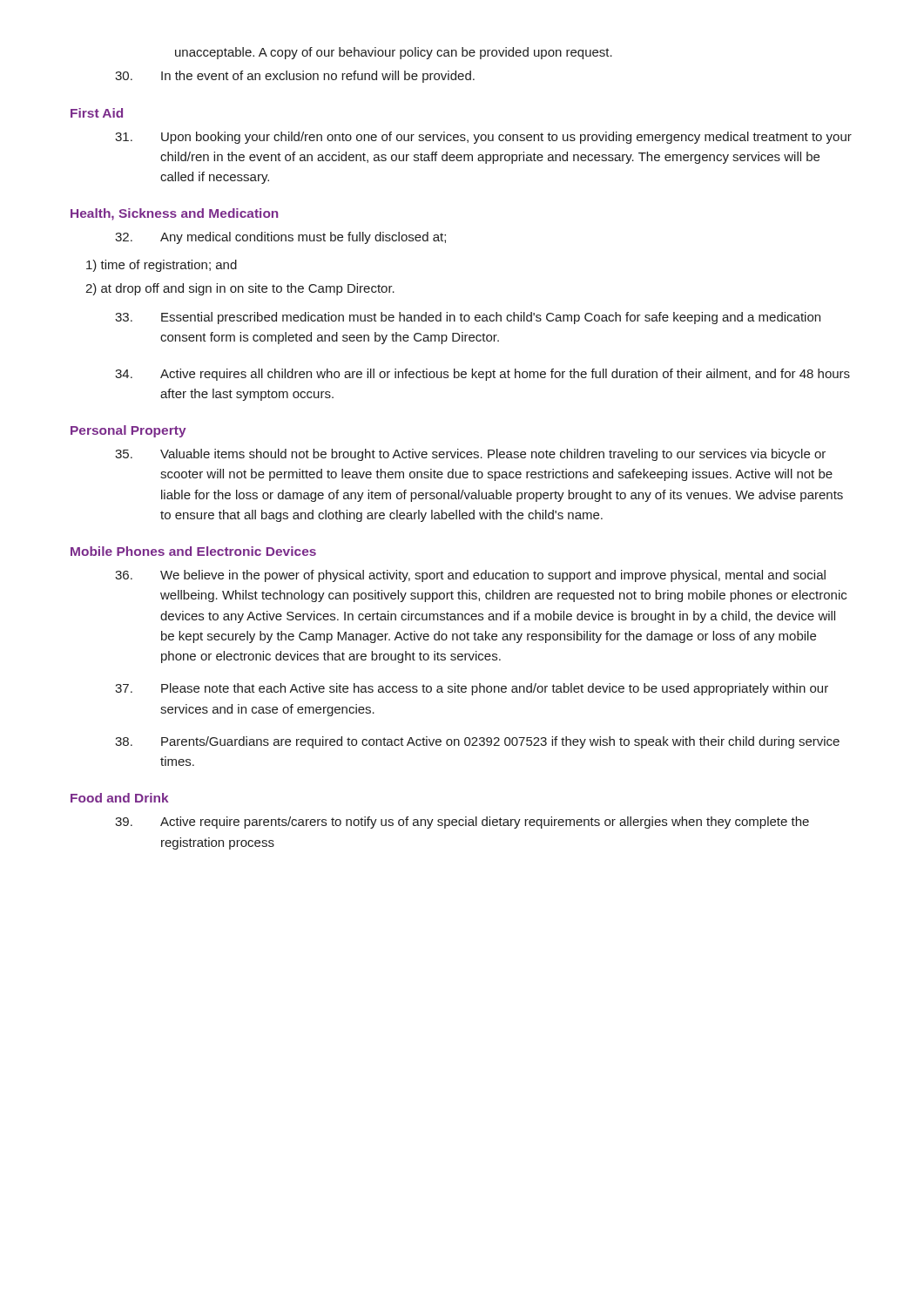Locate the section header that reads "Personal Property"

coord(128,430)
